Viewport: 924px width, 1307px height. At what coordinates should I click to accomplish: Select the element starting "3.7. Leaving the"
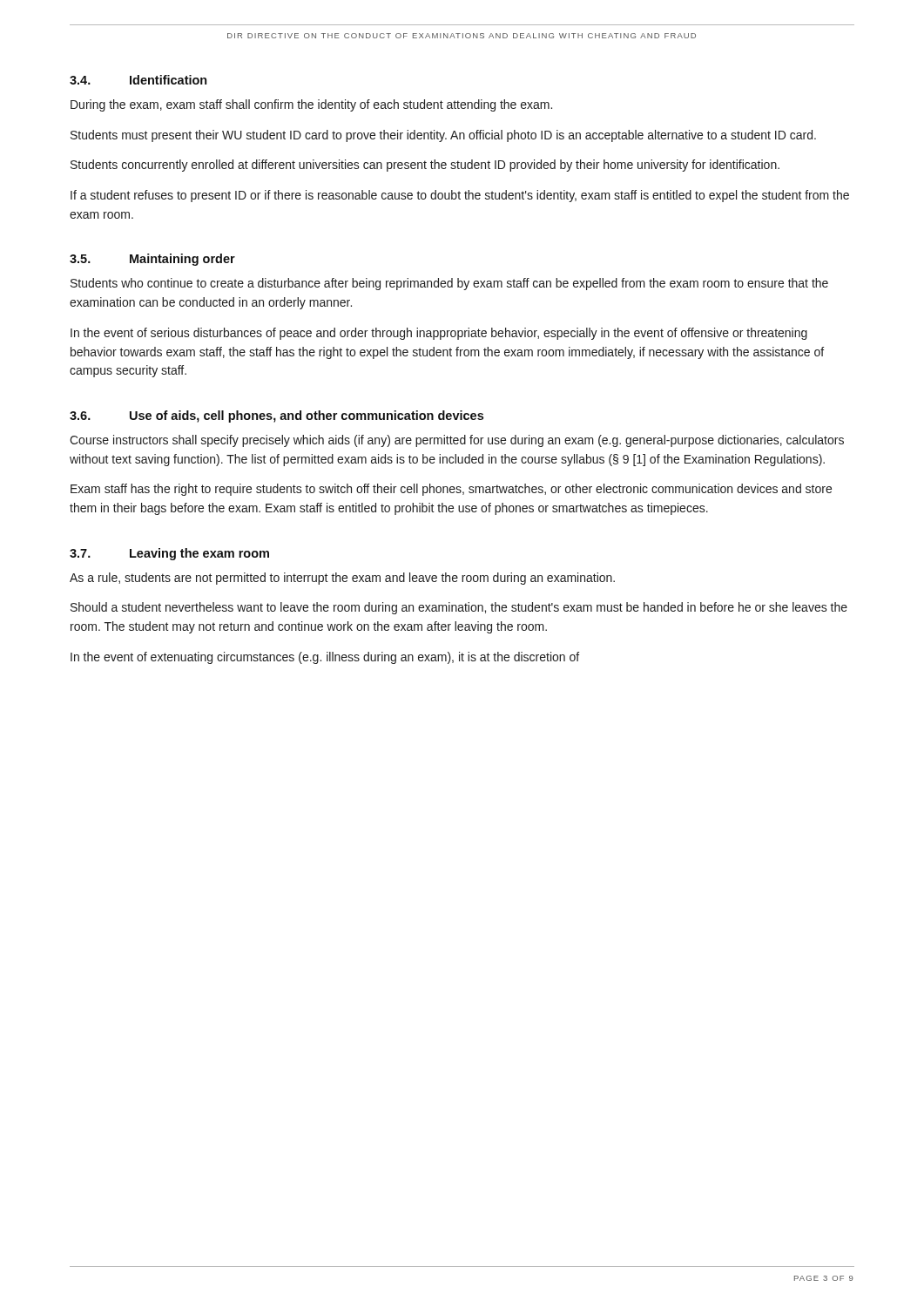[170, 553]
